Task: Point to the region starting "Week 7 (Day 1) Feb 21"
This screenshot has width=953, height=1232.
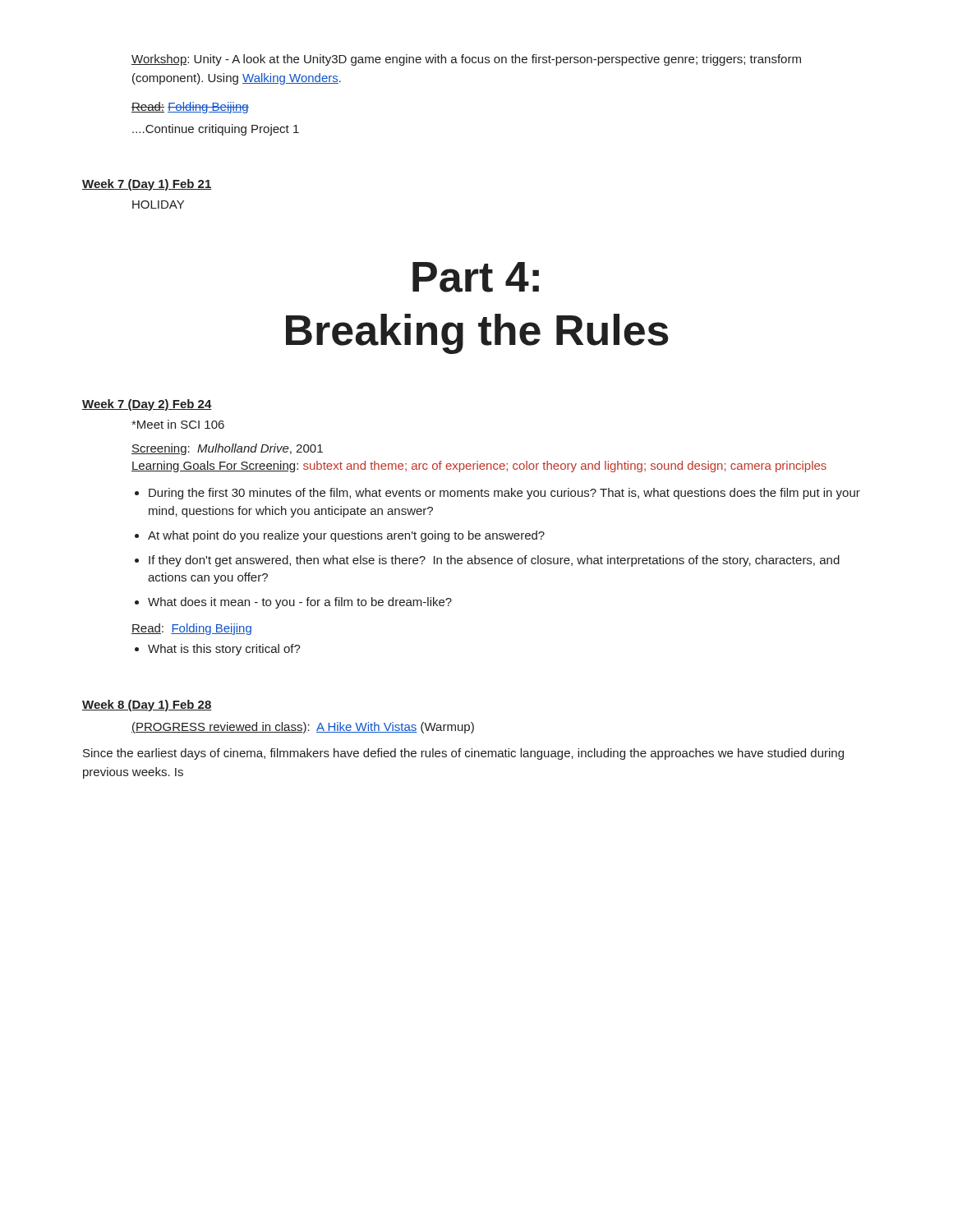Action: (147, 183)
